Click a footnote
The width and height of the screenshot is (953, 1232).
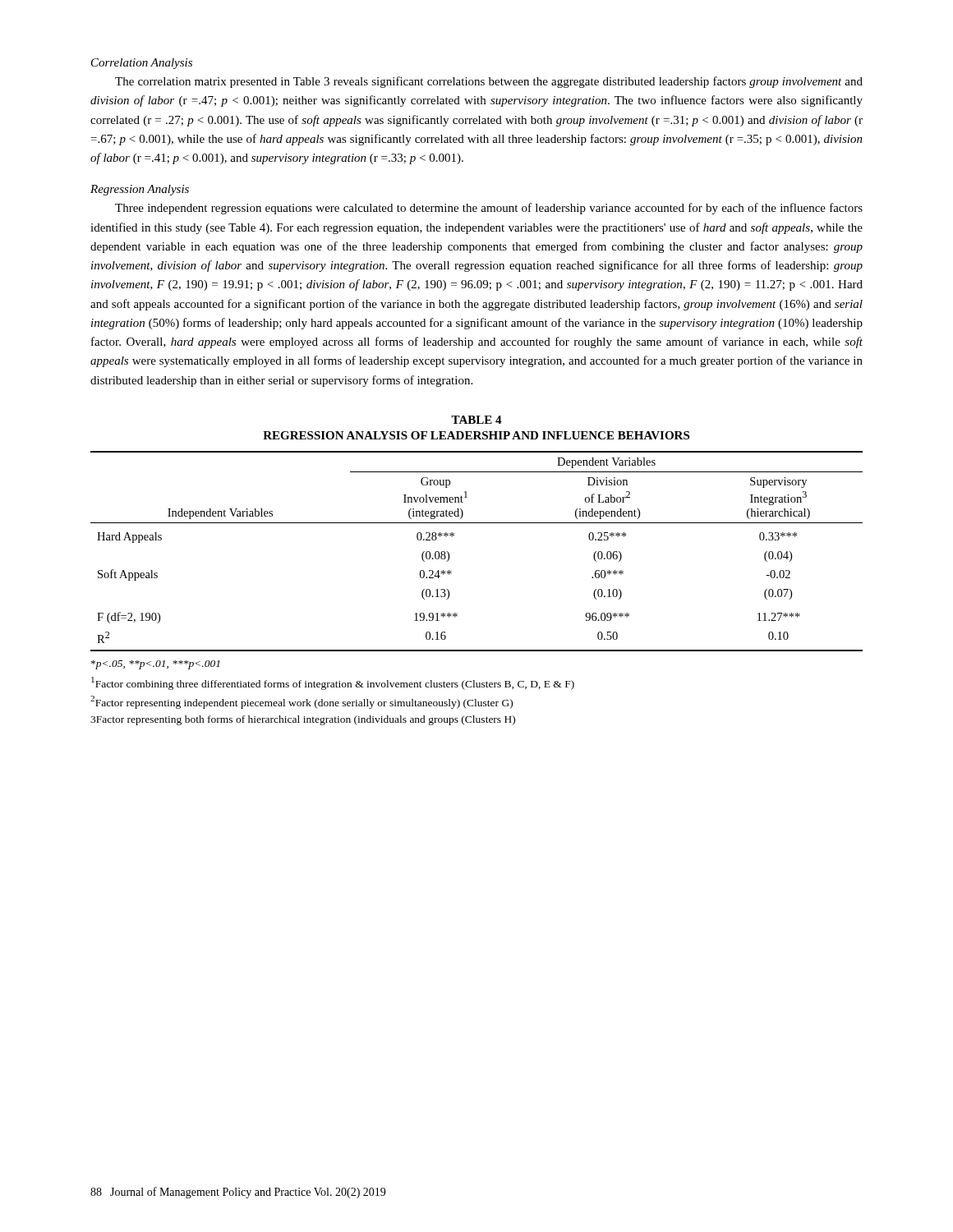pyautogui.click(x=476, y=692)
